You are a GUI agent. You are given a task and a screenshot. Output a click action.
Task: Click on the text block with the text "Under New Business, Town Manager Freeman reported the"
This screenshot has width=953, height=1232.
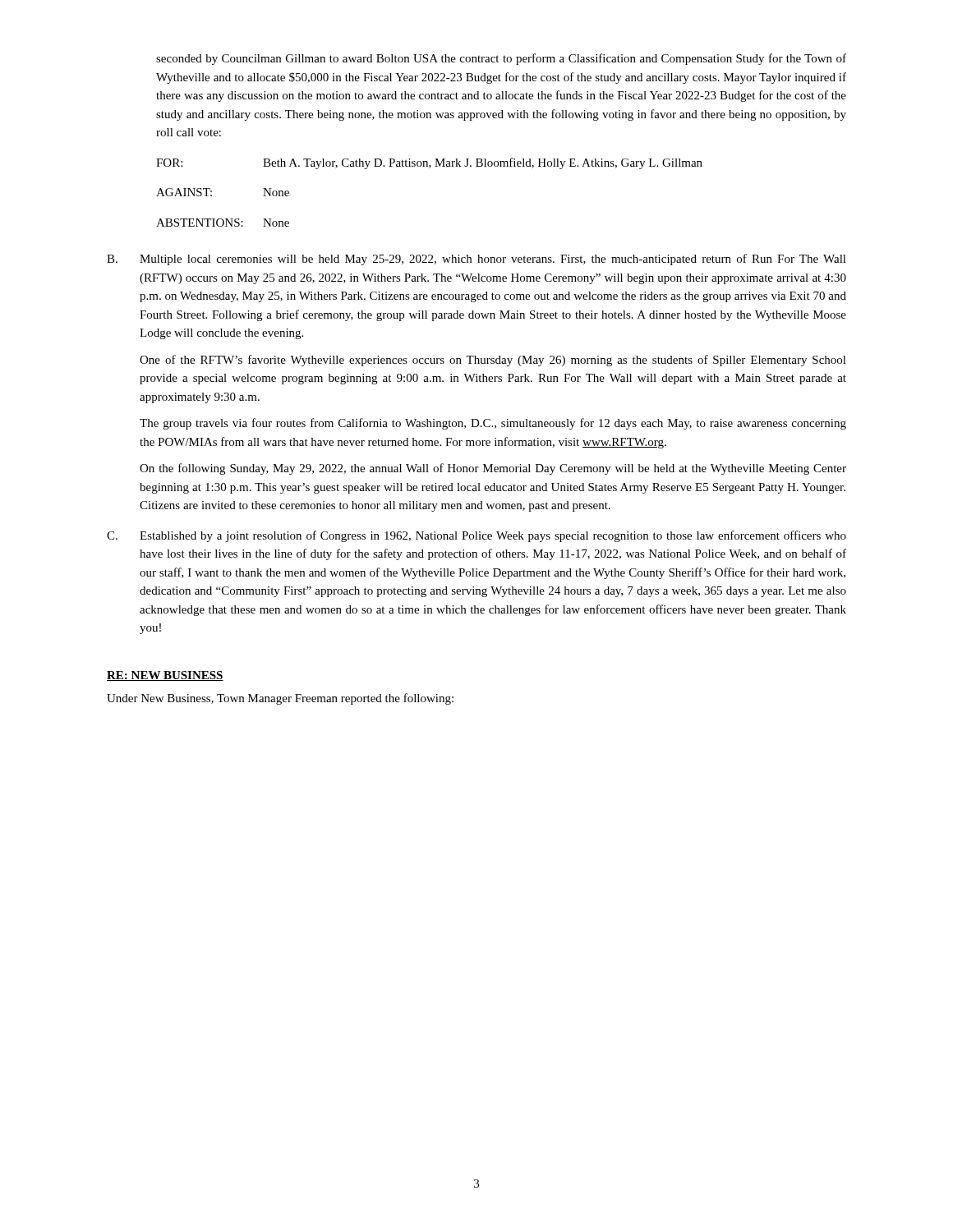pos(281,698)
